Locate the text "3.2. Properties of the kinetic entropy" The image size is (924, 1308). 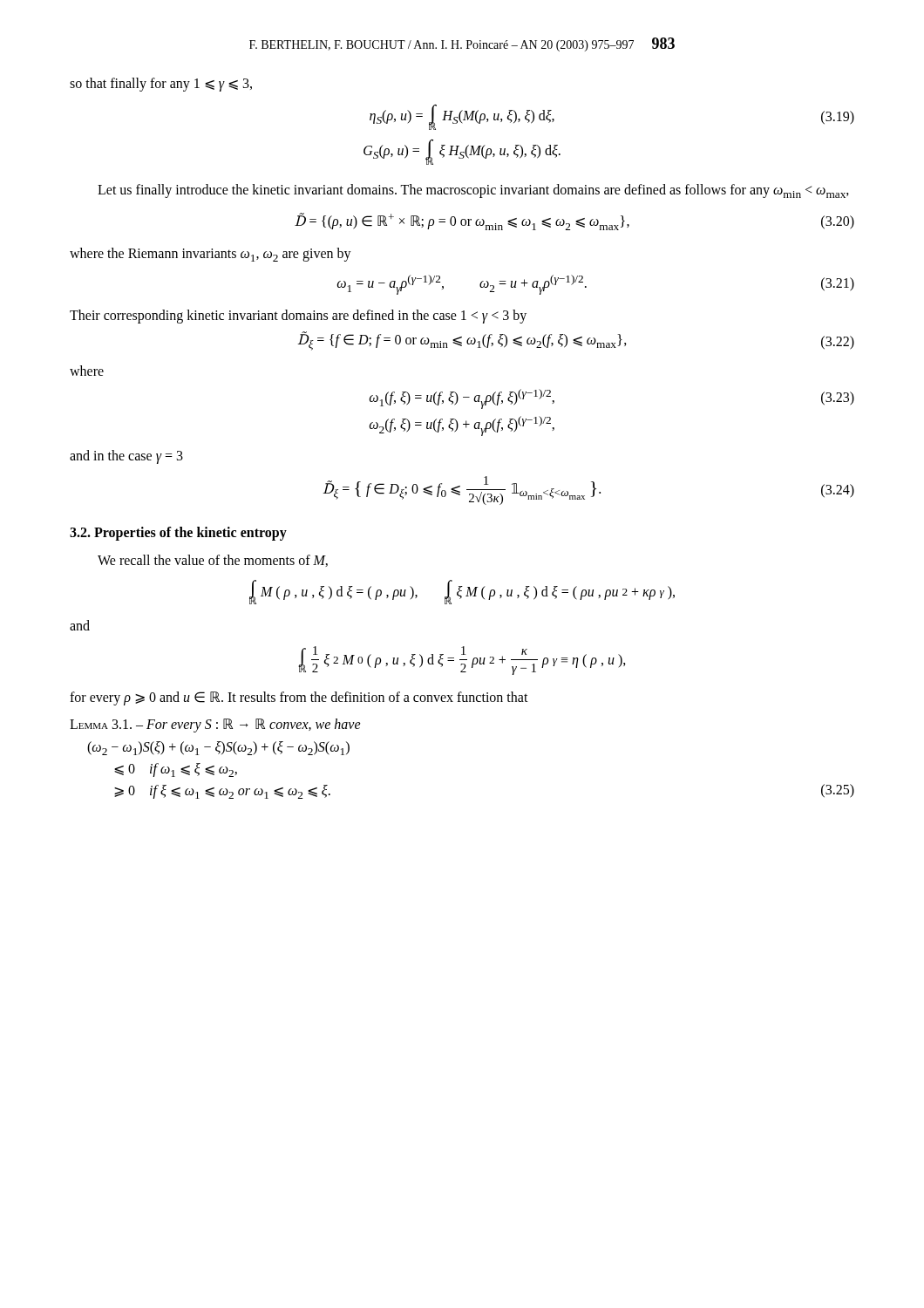pyautogui.click(x=178, y=532)
